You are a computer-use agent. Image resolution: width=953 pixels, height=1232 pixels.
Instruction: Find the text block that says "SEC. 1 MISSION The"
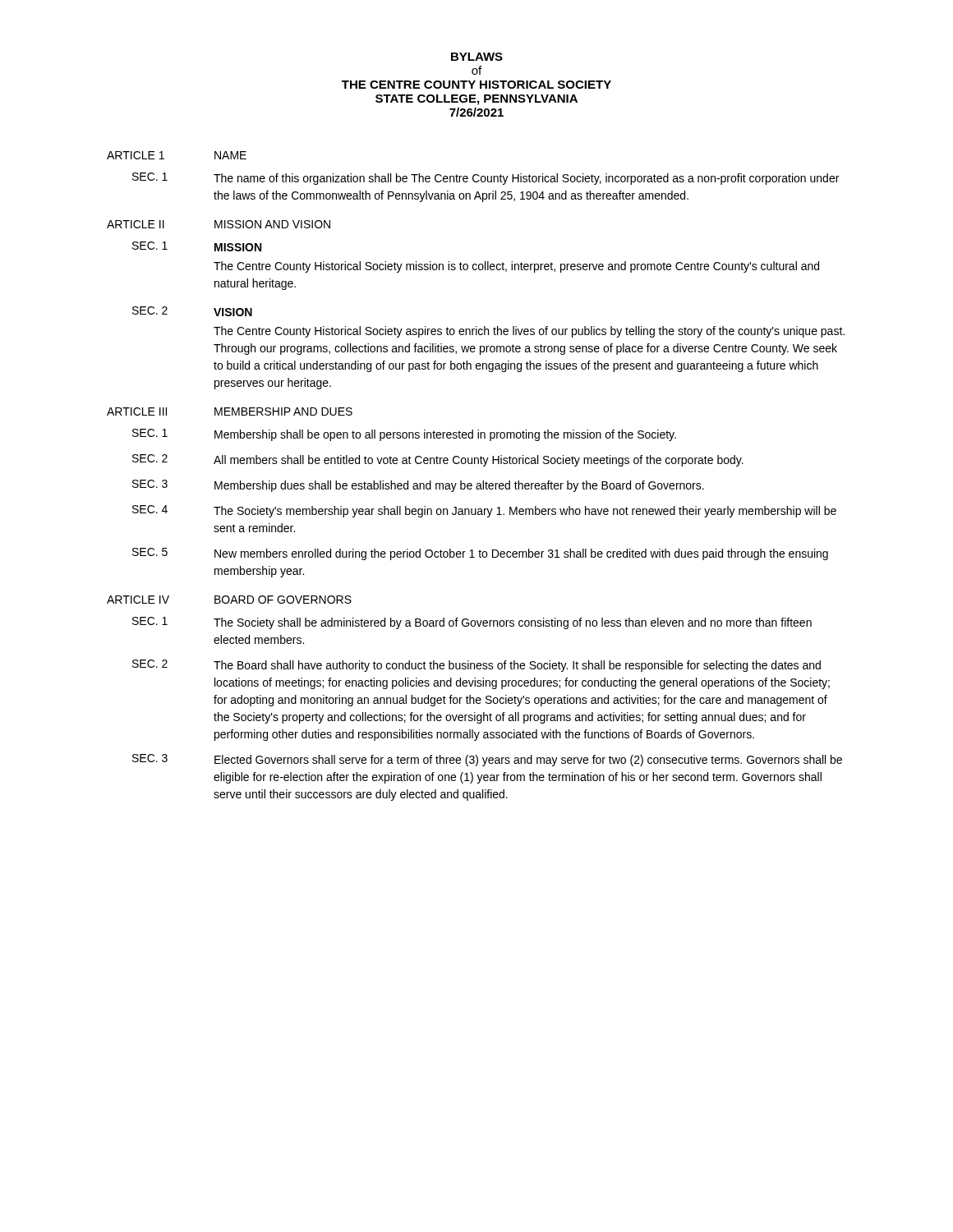click(476, 266)
